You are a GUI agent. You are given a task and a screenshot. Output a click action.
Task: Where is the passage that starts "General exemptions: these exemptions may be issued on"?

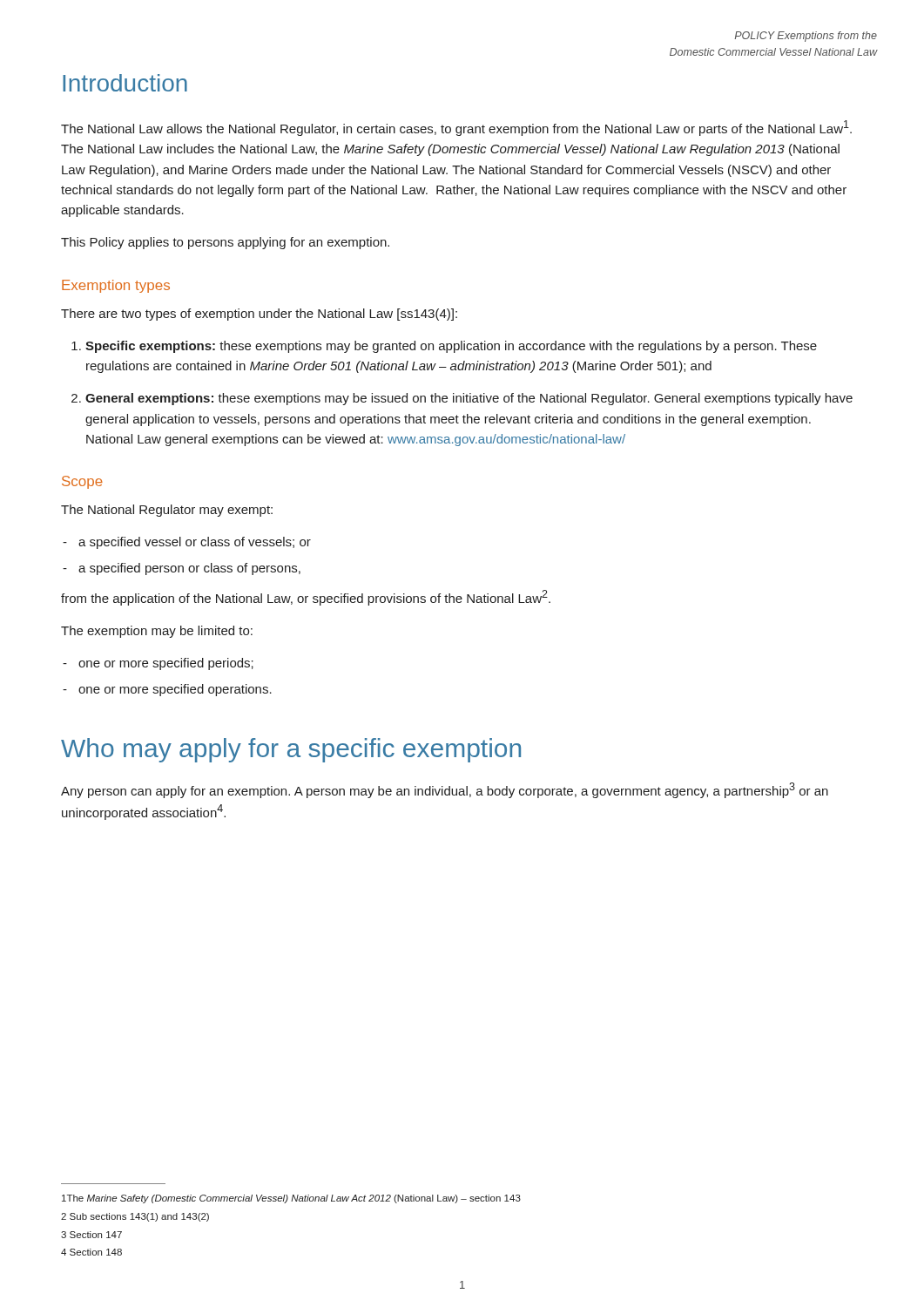click(469, 418)
